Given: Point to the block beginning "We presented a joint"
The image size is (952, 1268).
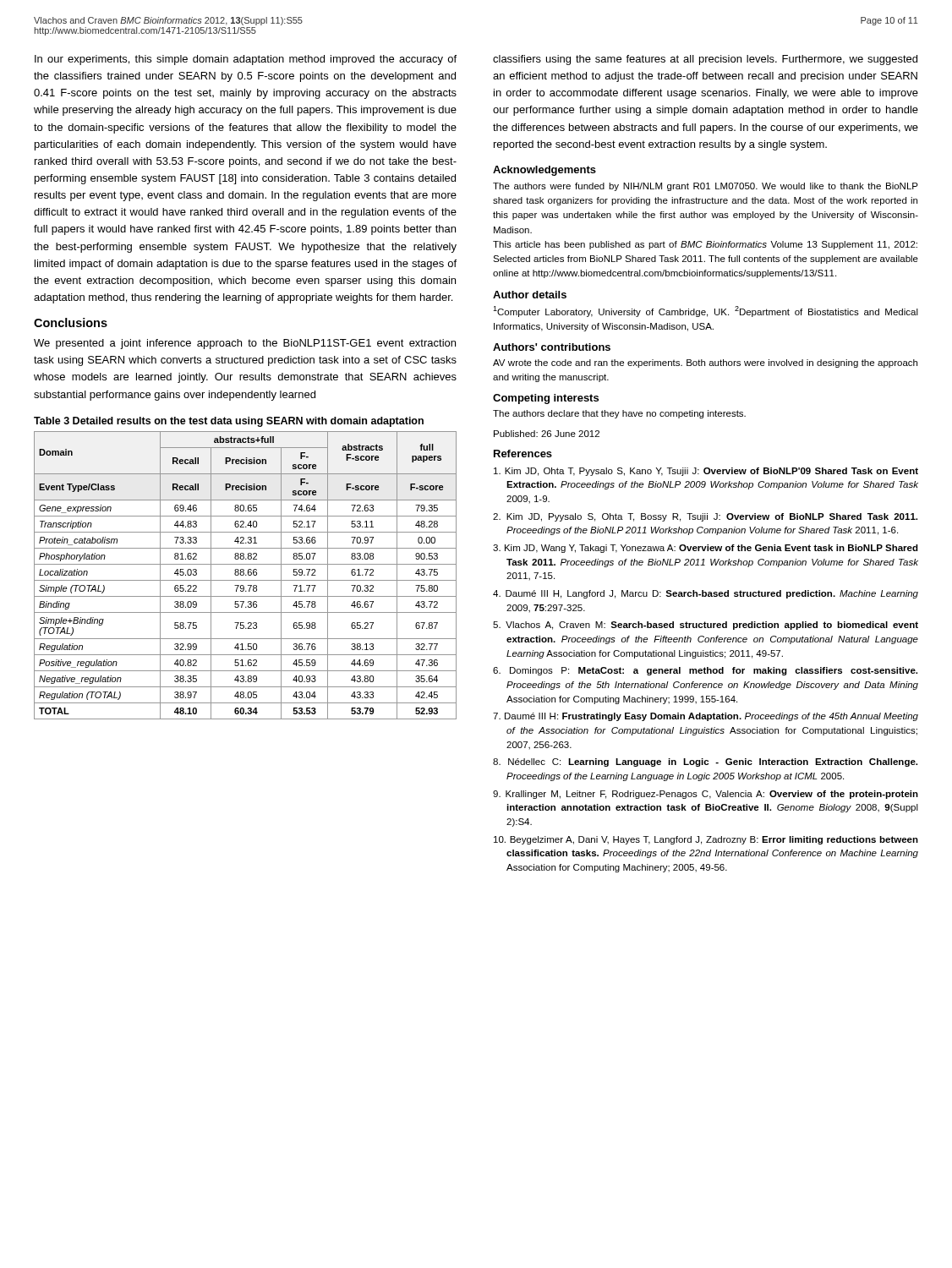Looking at the screenshot, I should coord(245,368).
